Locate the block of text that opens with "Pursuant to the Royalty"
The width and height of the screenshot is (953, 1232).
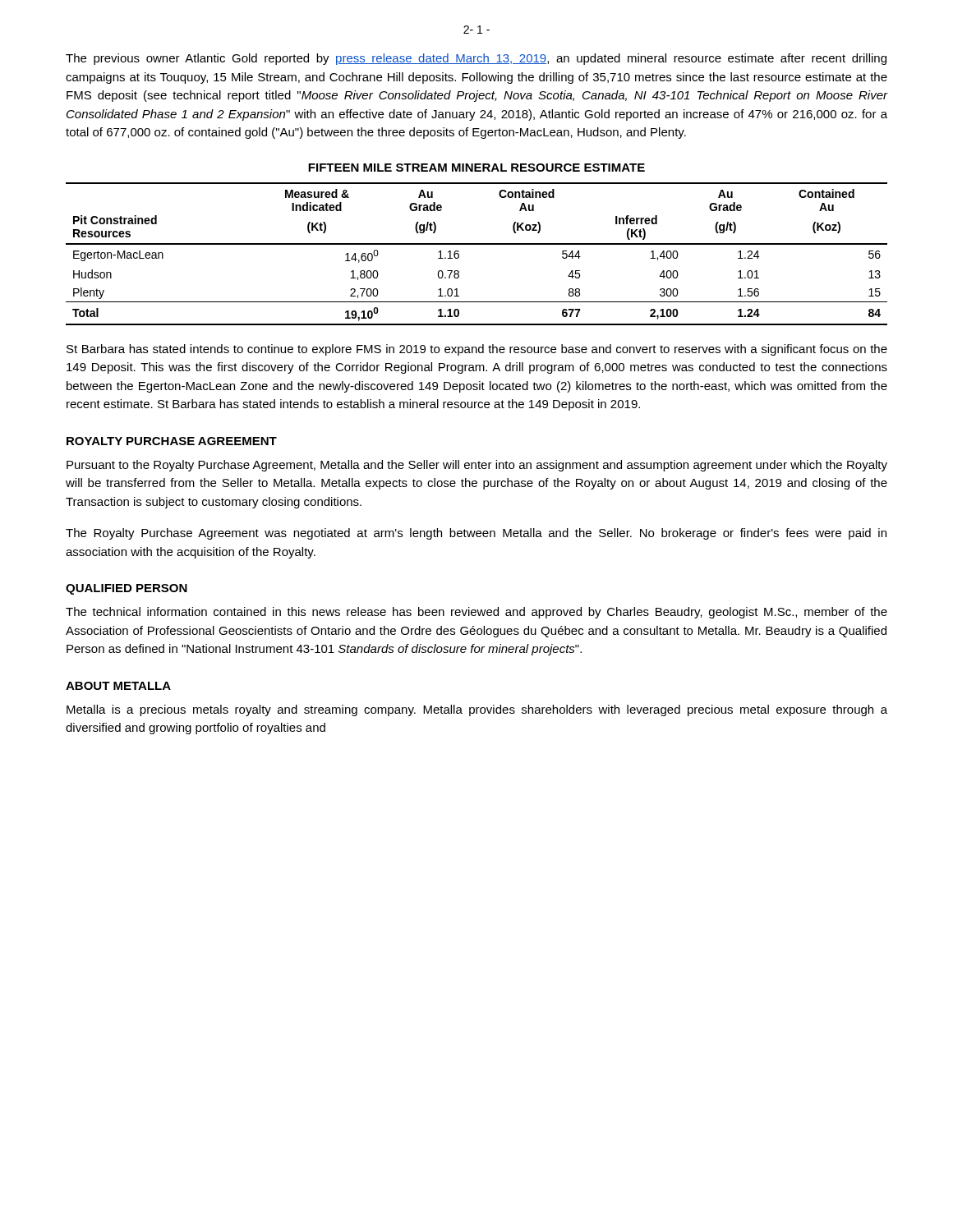[x=476, y=483]
